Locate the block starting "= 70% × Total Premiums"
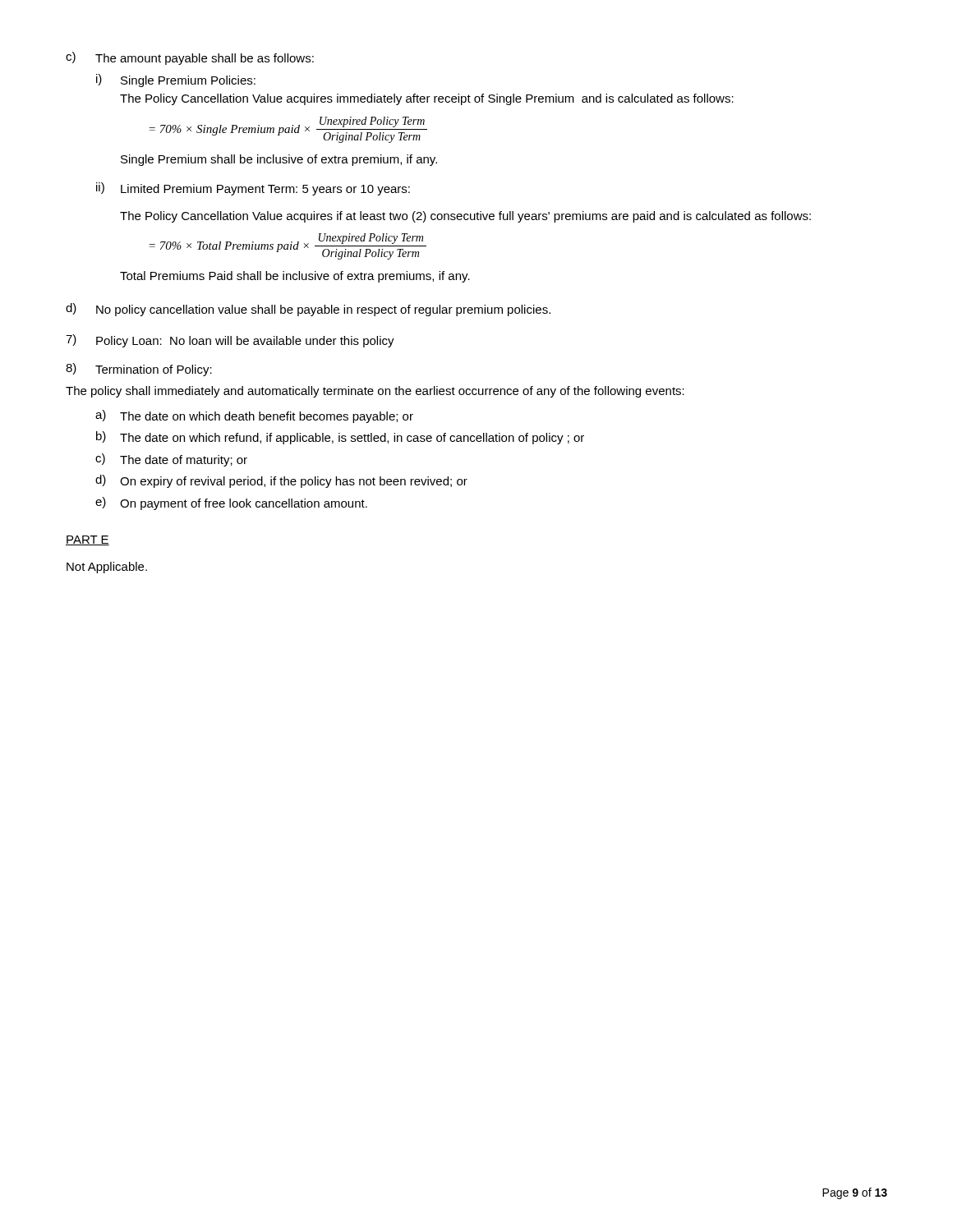Image resolution: width=953 pixels, height=1232 pixels. coord(287,246)
